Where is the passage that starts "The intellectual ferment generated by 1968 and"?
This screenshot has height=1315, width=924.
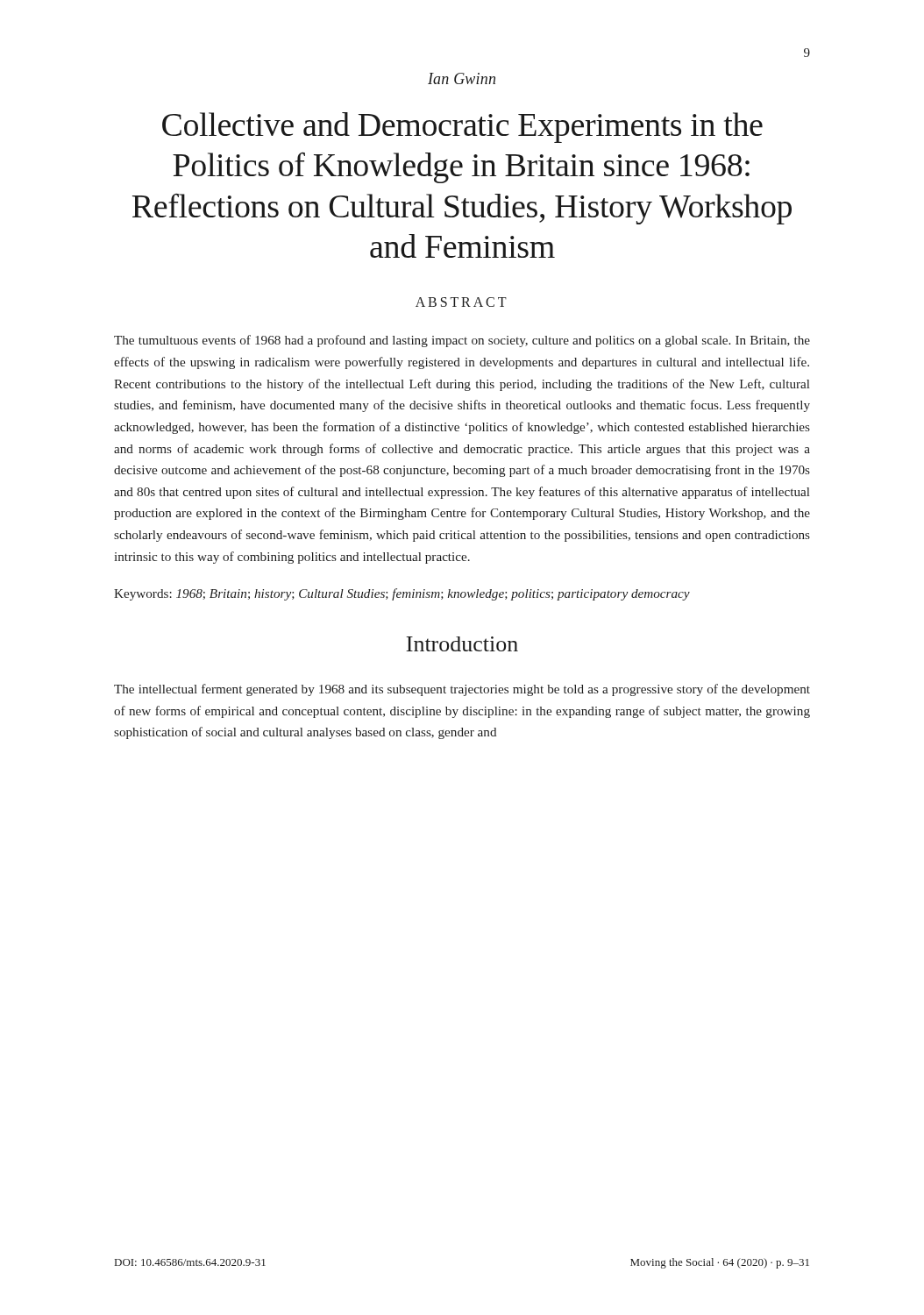462,710
